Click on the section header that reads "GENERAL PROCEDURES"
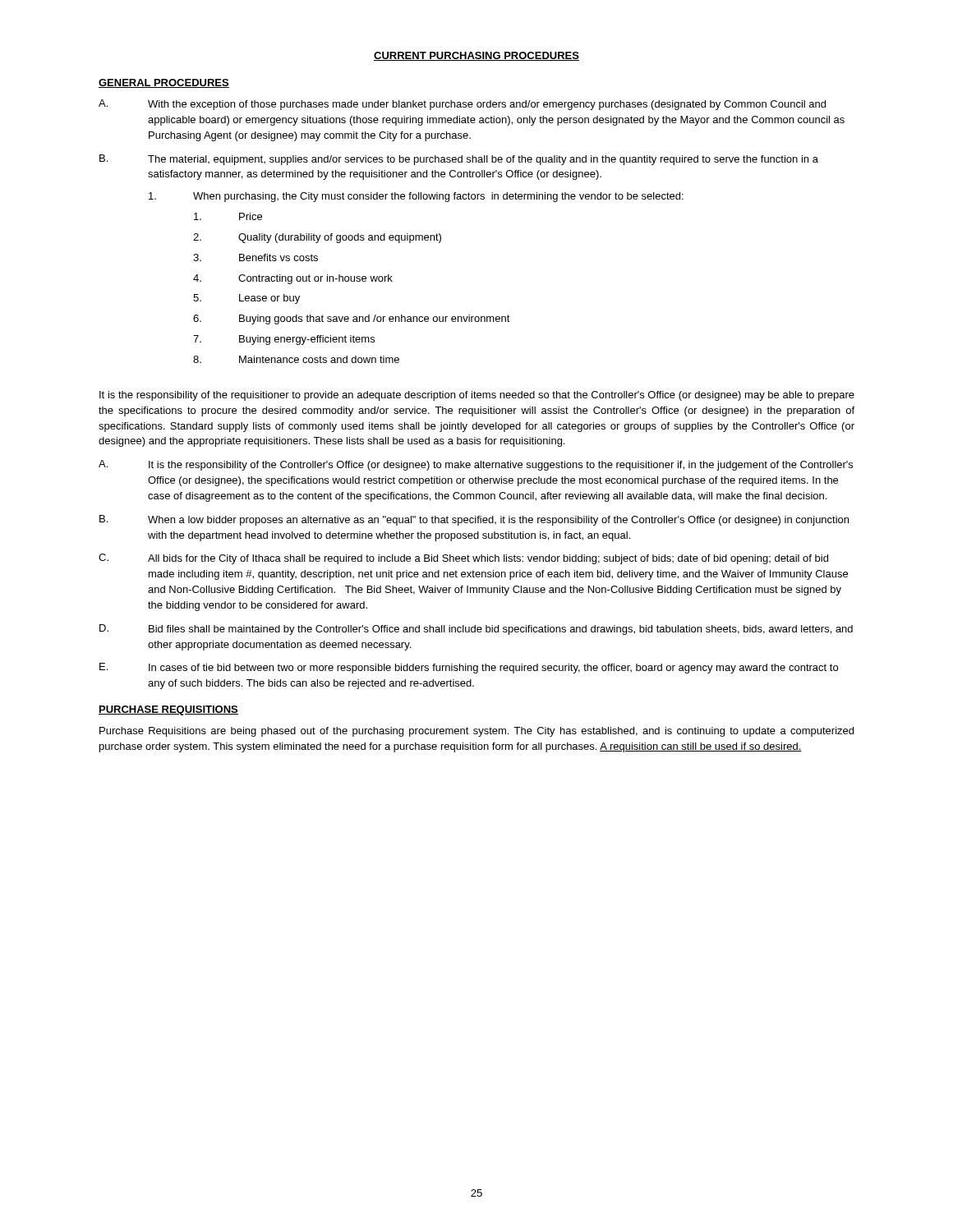The image size is (953, 1232). [x=164, y=83]
